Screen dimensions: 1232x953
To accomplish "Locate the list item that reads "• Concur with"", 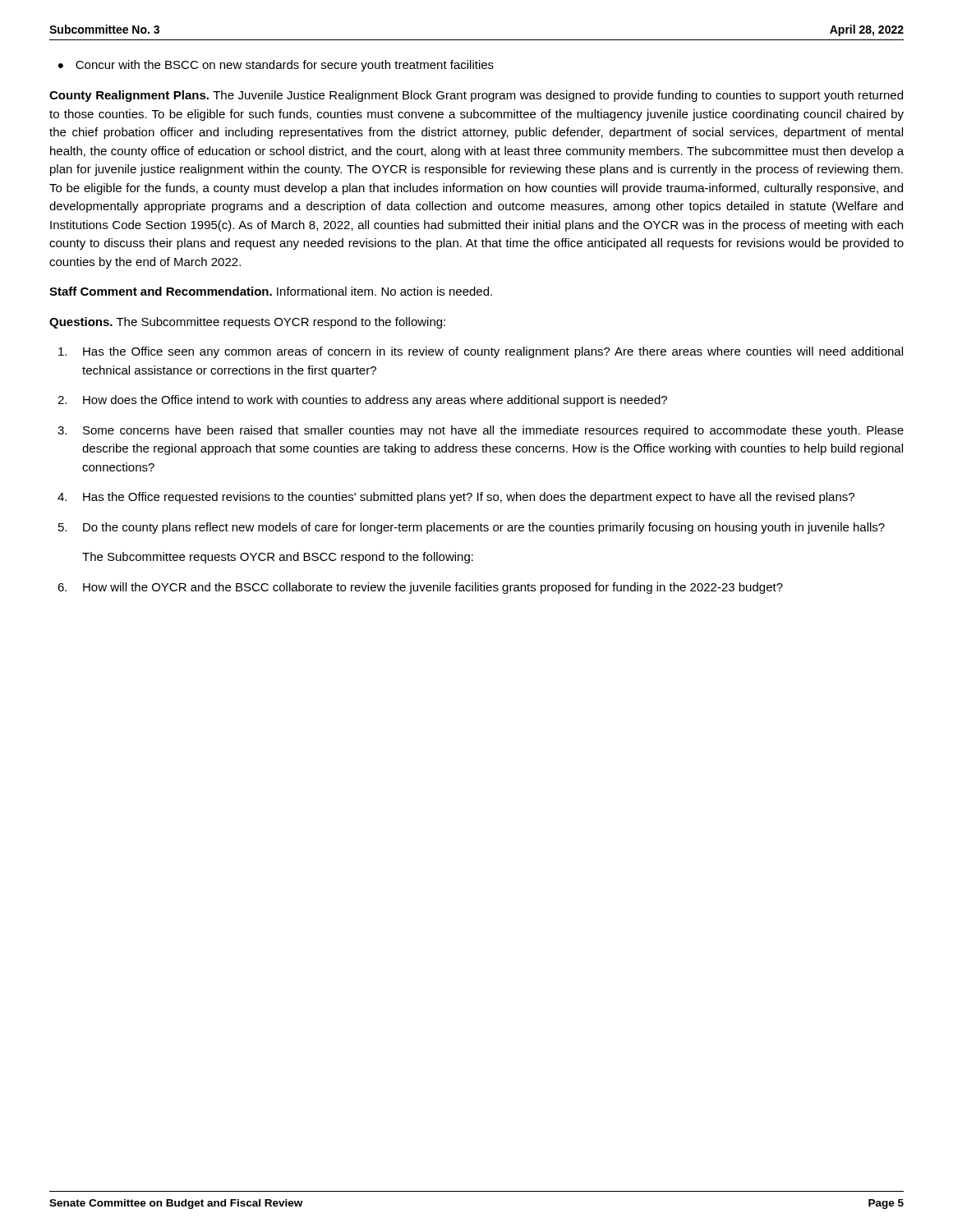I will 481,65.
